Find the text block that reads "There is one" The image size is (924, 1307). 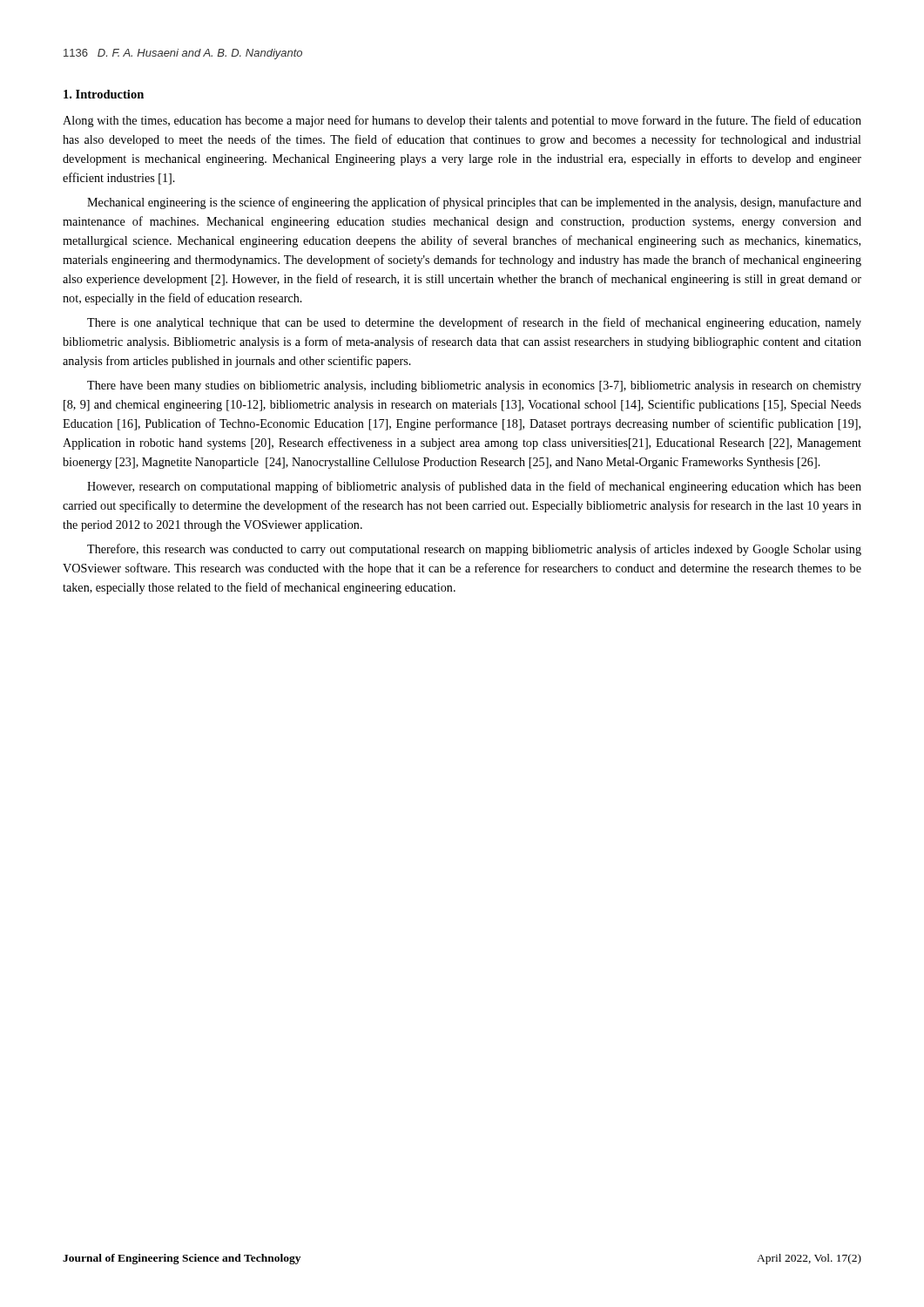pos(462,342)
